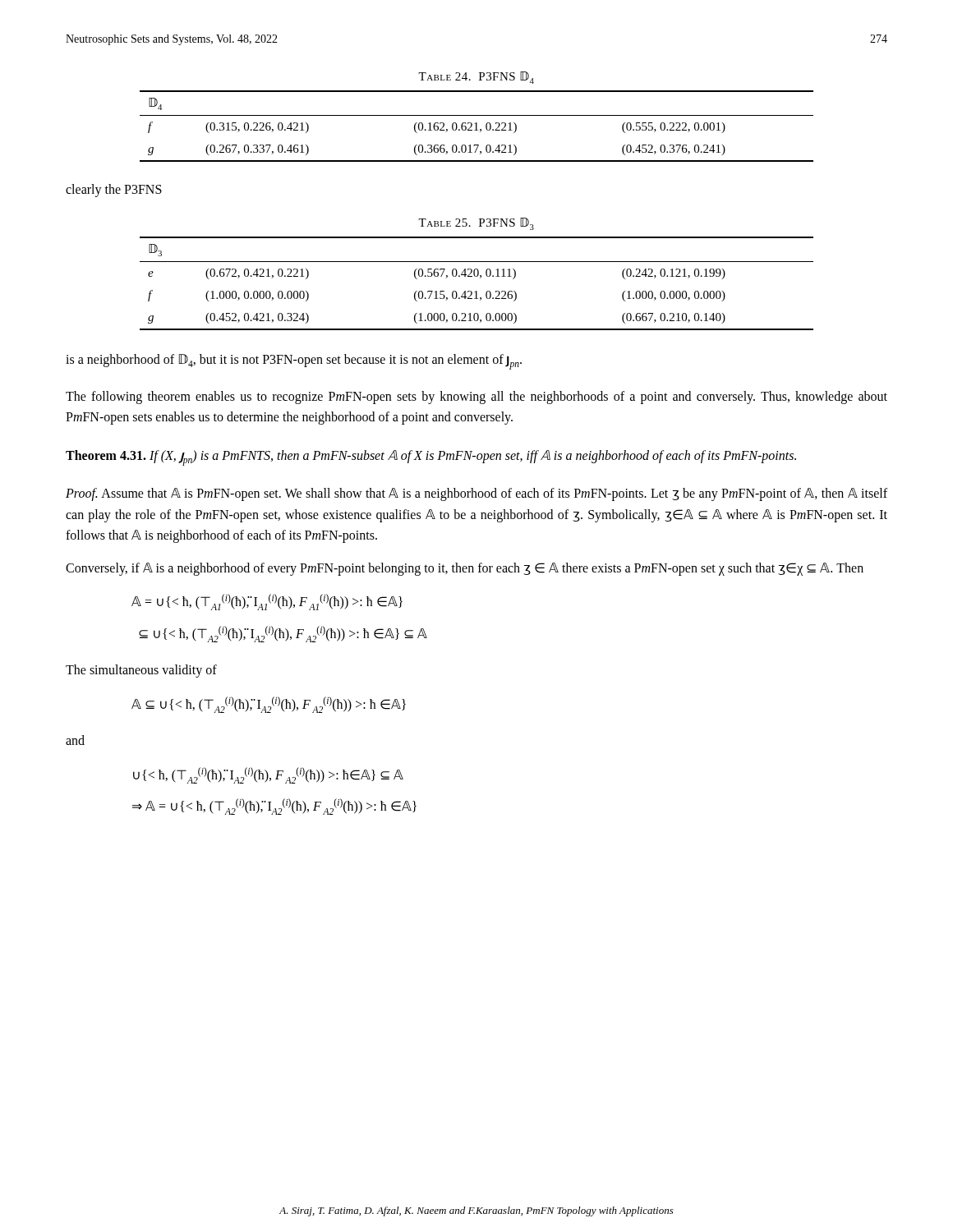The height and width of the screenshot is (1232, 953).
Task: Locate the block starting "The simultaneous validity"
Action: click(x=141, y=670)
